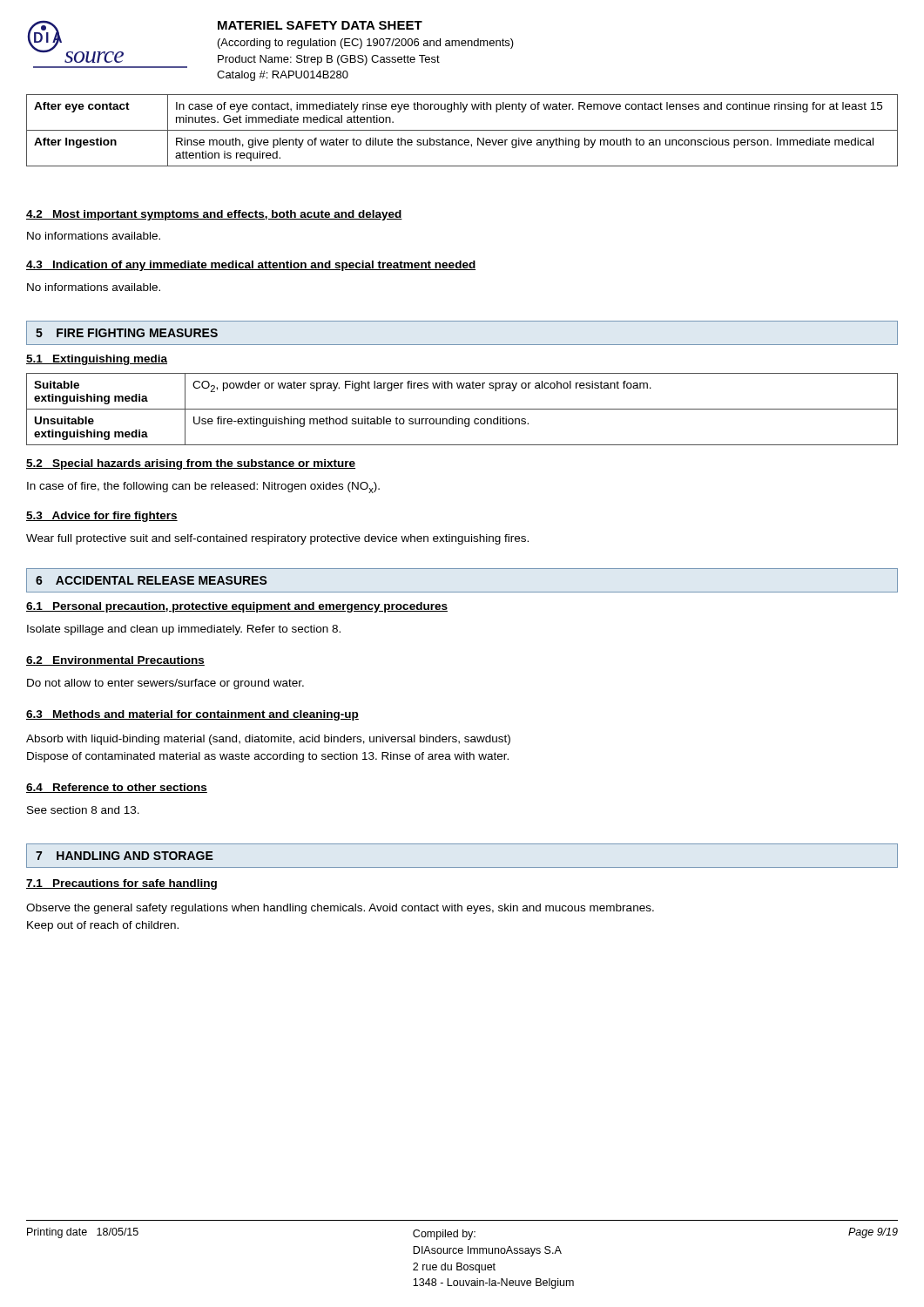
Task: Select the text block starting "Absorb with liquid-binding material"
Action: click(269, 747)
